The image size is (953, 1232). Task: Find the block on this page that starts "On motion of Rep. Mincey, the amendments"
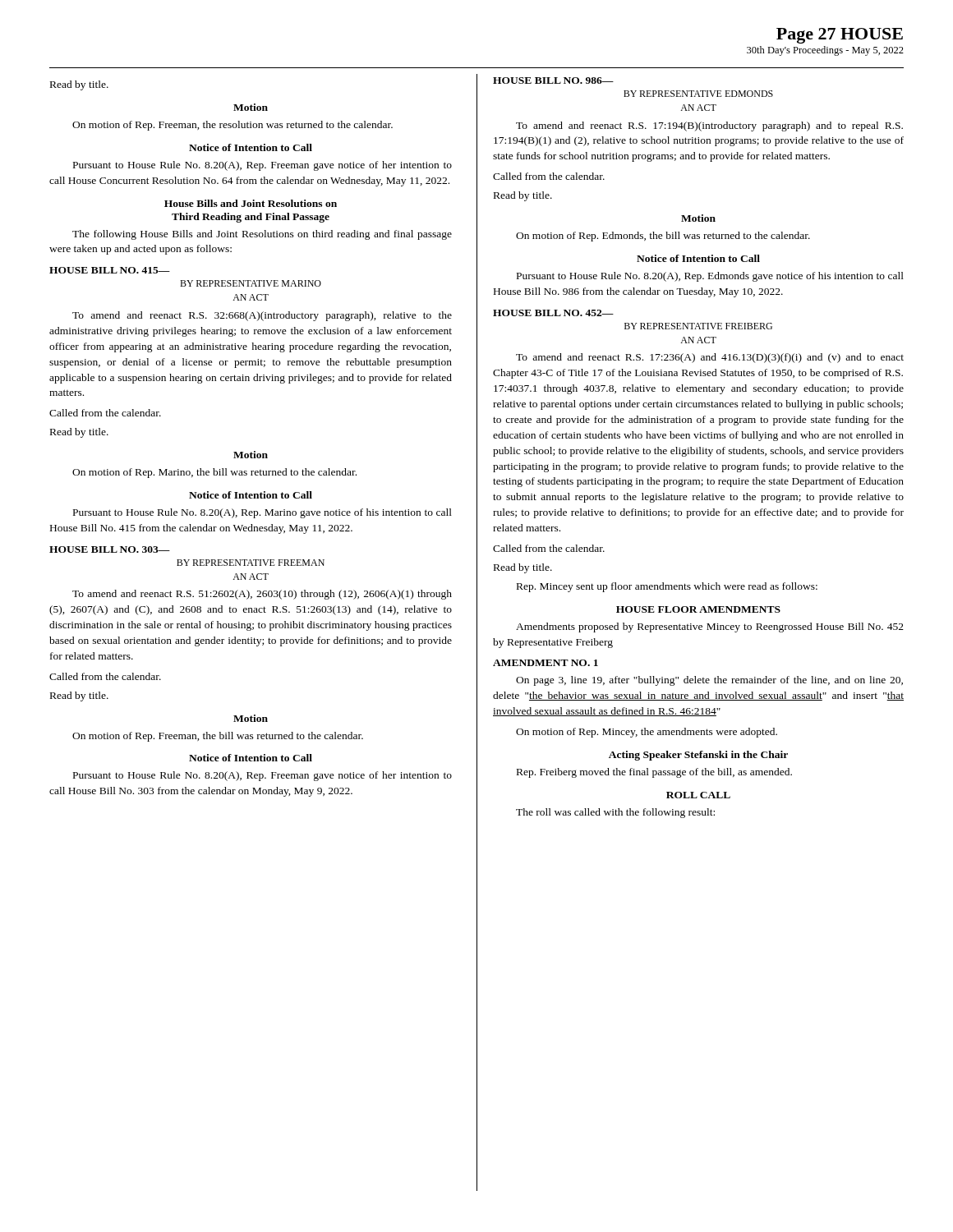click(x=647, y=732)
